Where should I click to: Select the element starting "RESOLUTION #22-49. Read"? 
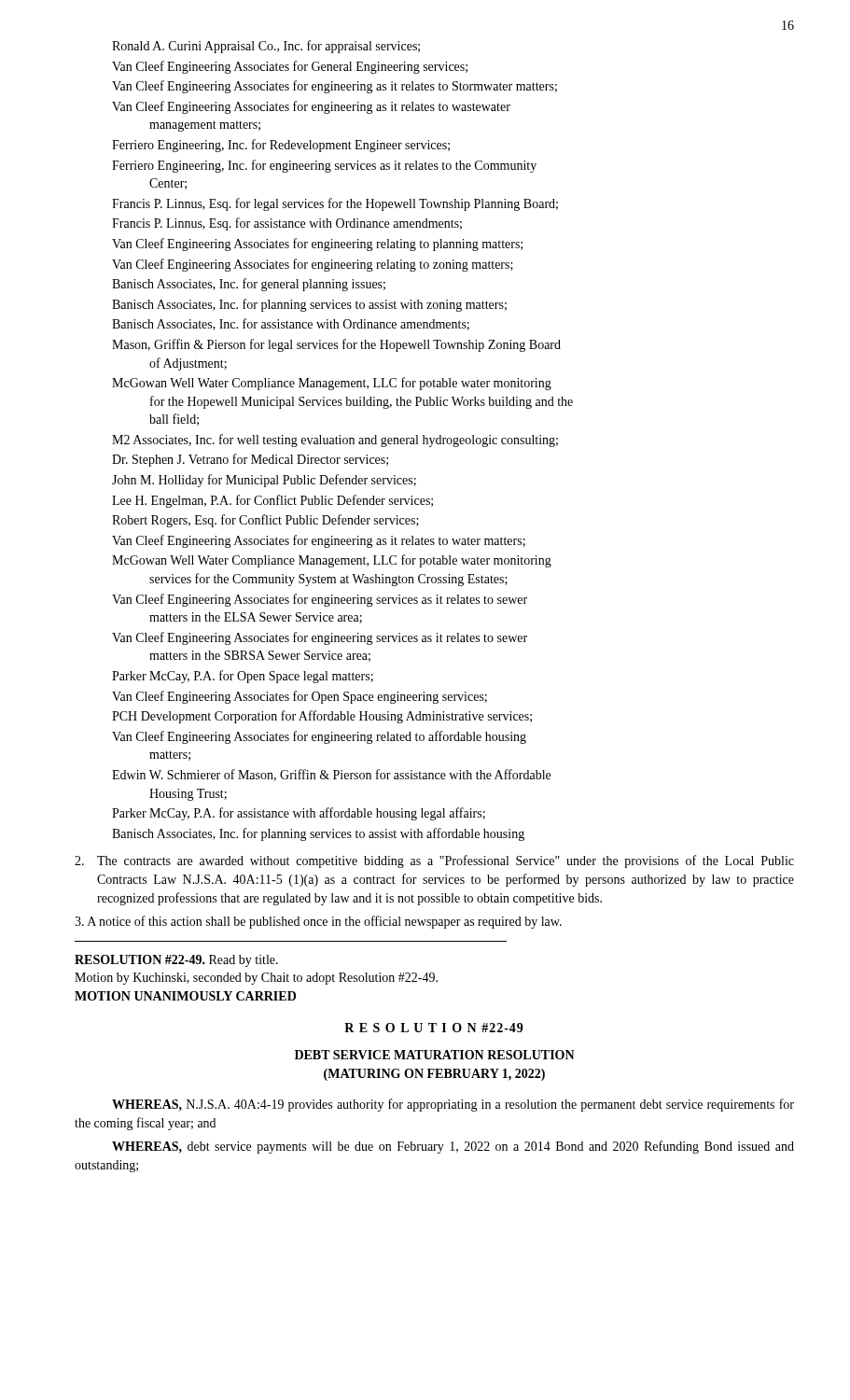[257, 978]
